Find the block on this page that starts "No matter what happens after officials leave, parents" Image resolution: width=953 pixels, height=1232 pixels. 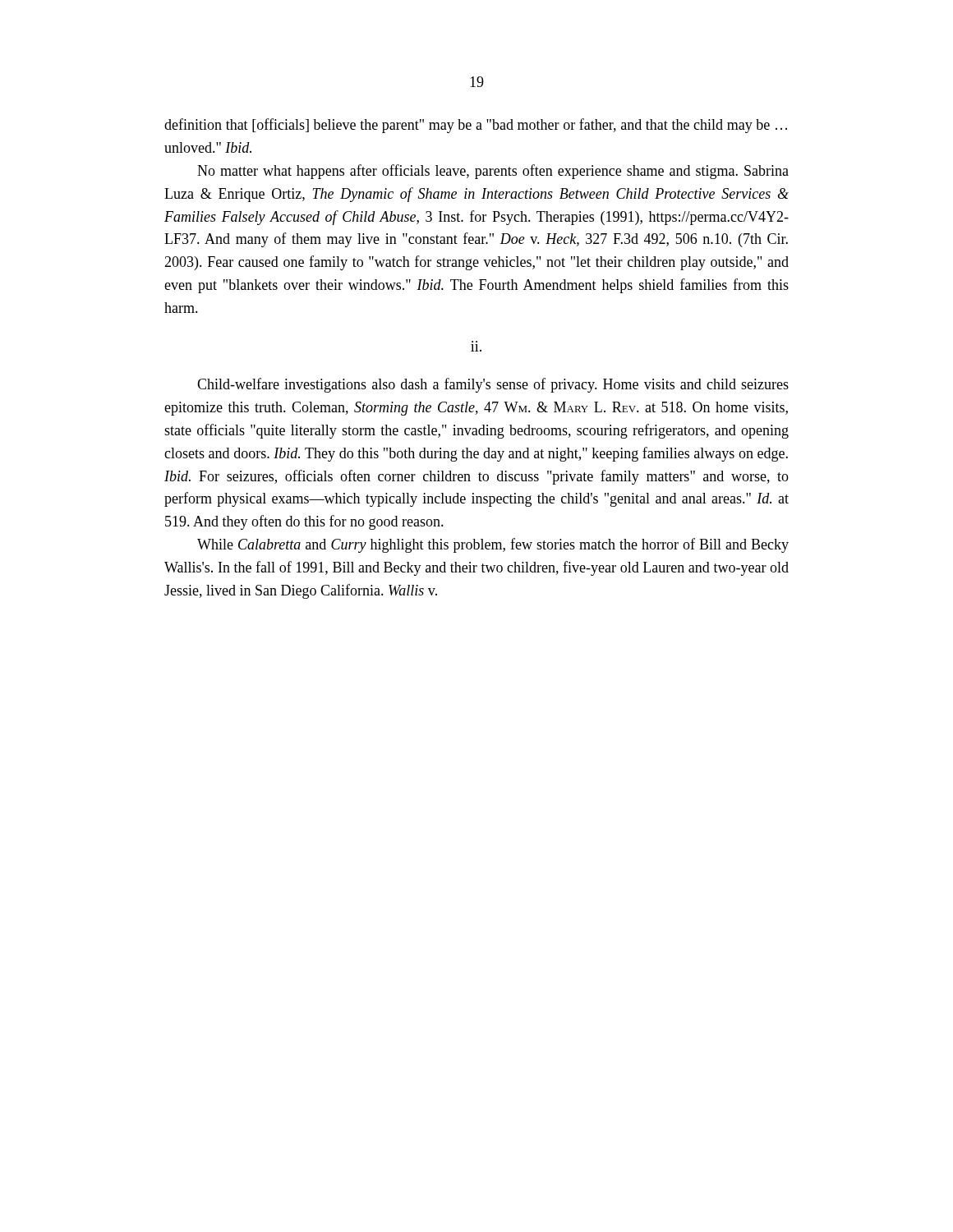(x=476, y=239)
